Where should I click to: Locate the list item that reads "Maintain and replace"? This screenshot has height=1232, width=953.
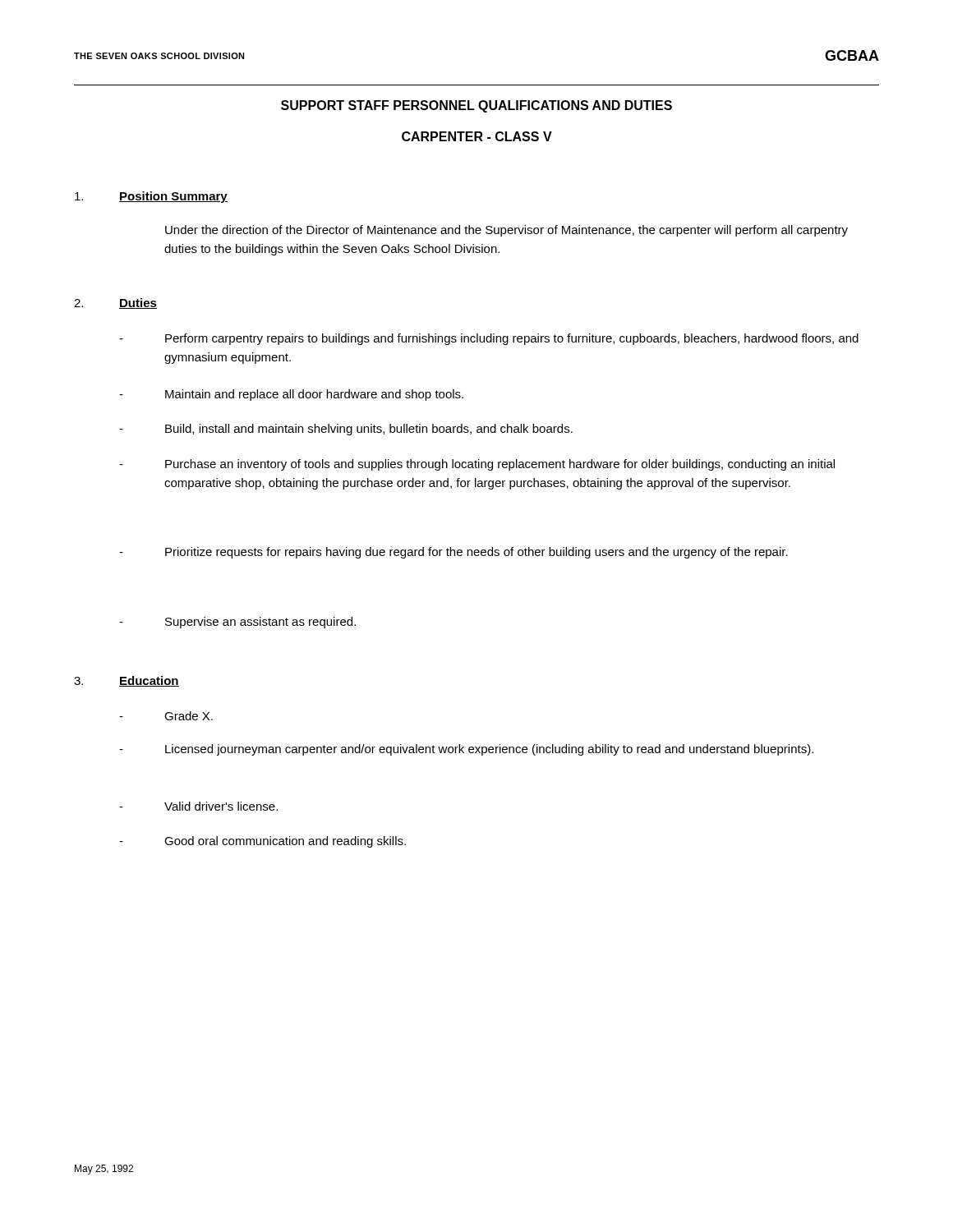(314, 394)
